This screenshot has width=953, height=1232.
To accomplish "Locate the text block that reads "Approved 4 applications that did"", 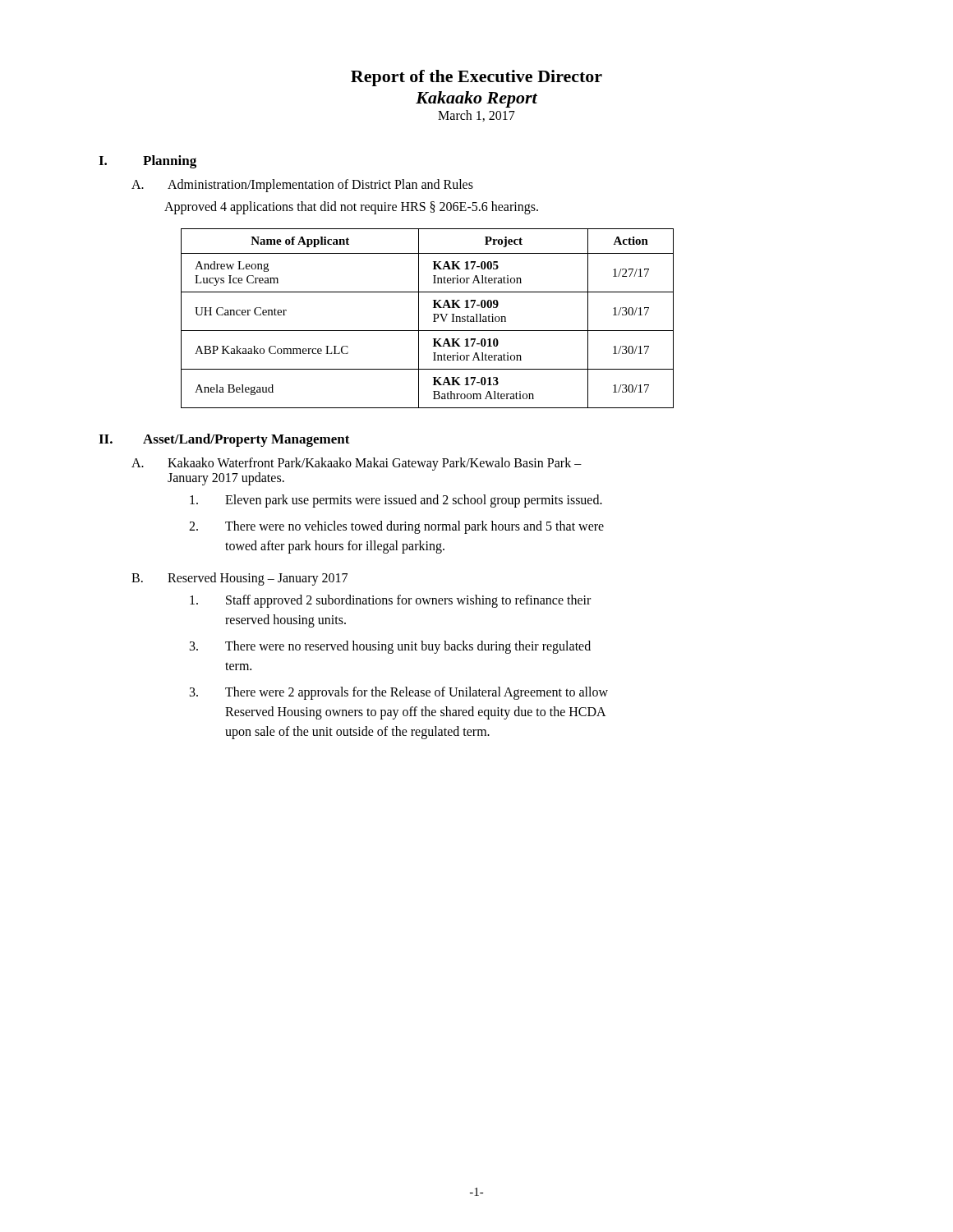I will [x=352, y=207].
